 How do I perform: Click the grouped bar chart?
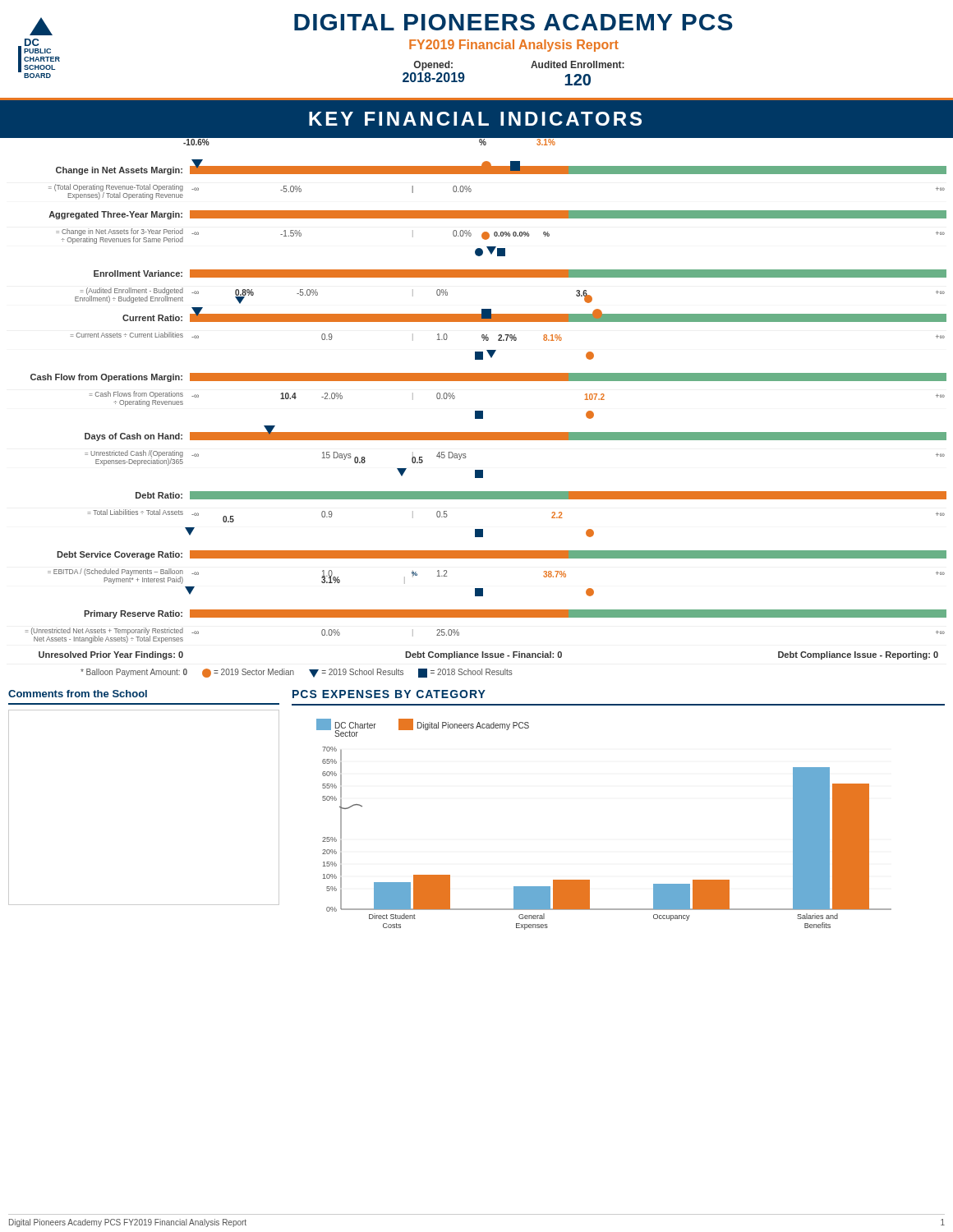coord(618,827)
